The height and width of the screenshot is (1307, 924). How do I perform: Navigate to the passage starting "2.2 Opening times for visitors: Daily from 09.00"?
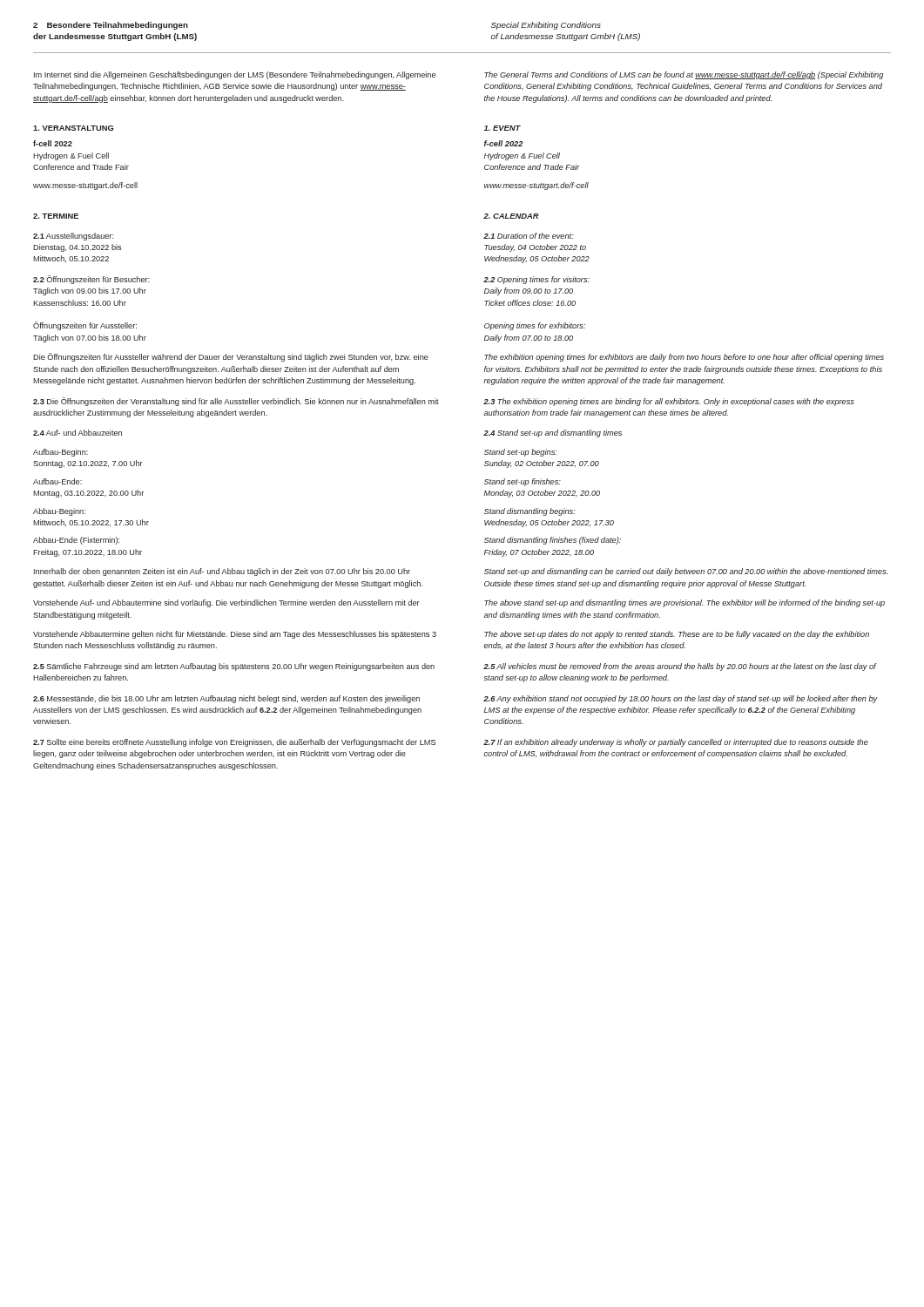pos(537,309)
